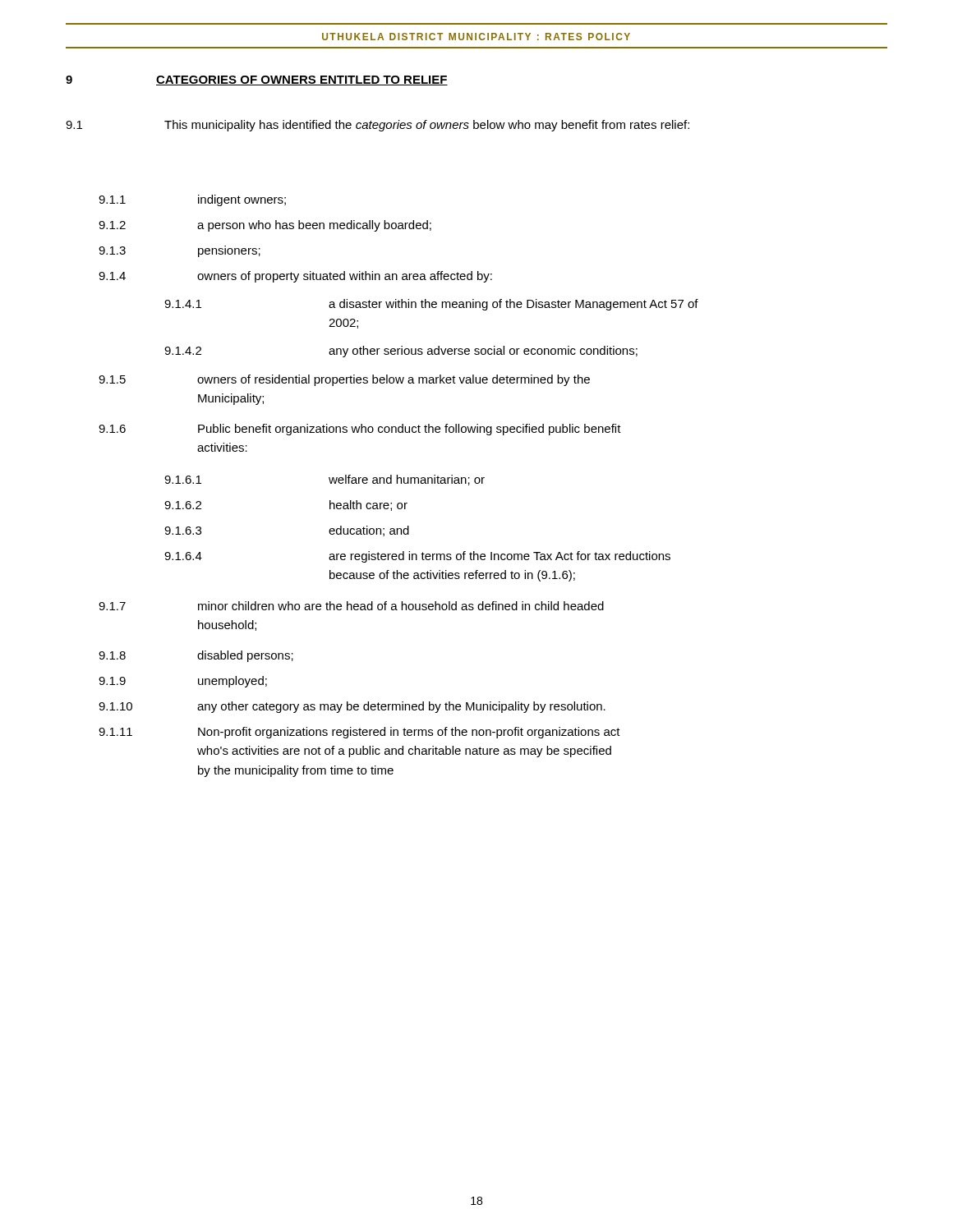Screen dimensions: 1232x953
Task: Find the text starting "9.1.9 unemployed;"
Action: pos(112,681)
